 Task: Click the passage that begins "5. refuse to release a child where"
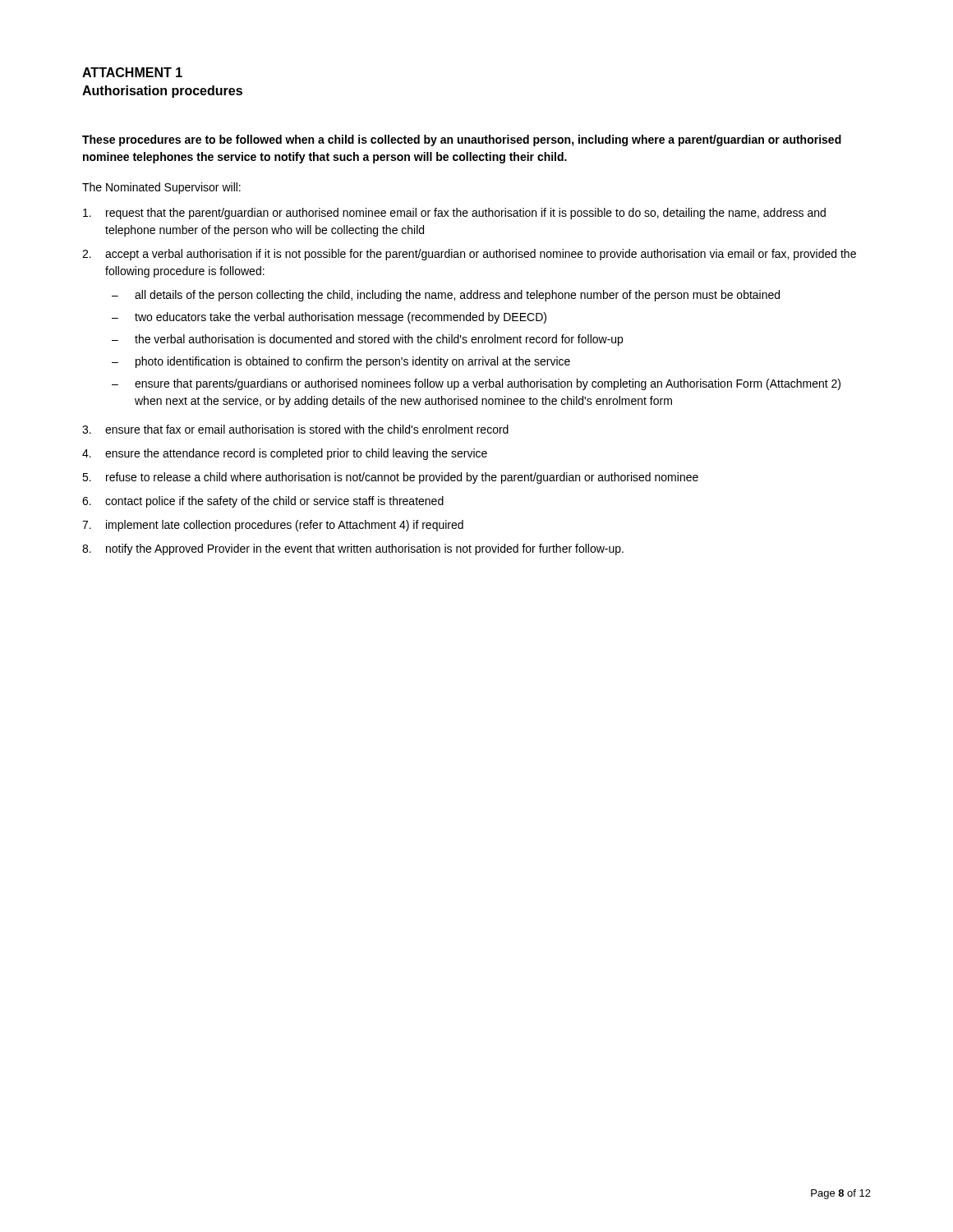[x=476, y=478]
